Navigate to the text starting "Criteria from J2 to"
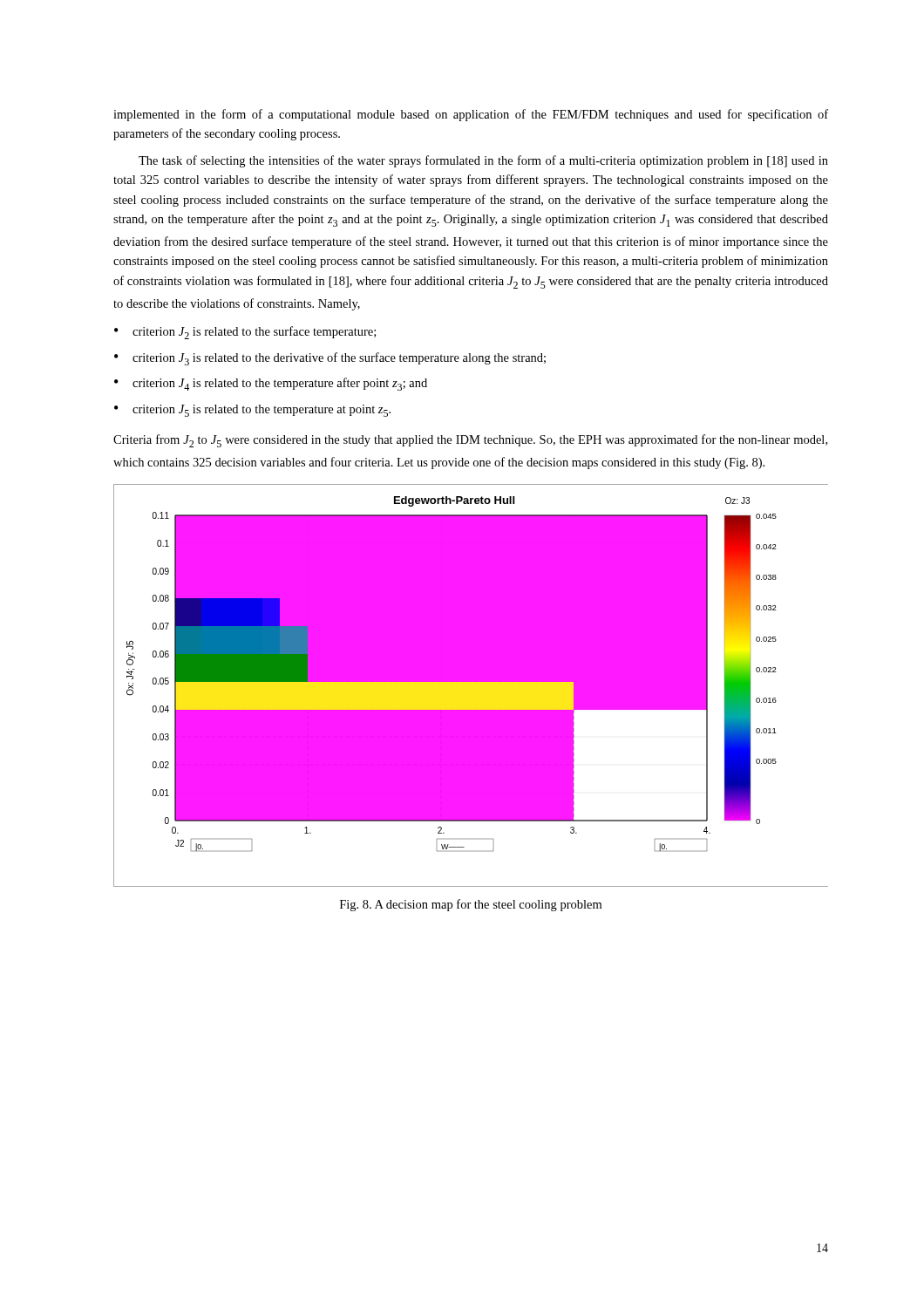 (x=471, y=451)
